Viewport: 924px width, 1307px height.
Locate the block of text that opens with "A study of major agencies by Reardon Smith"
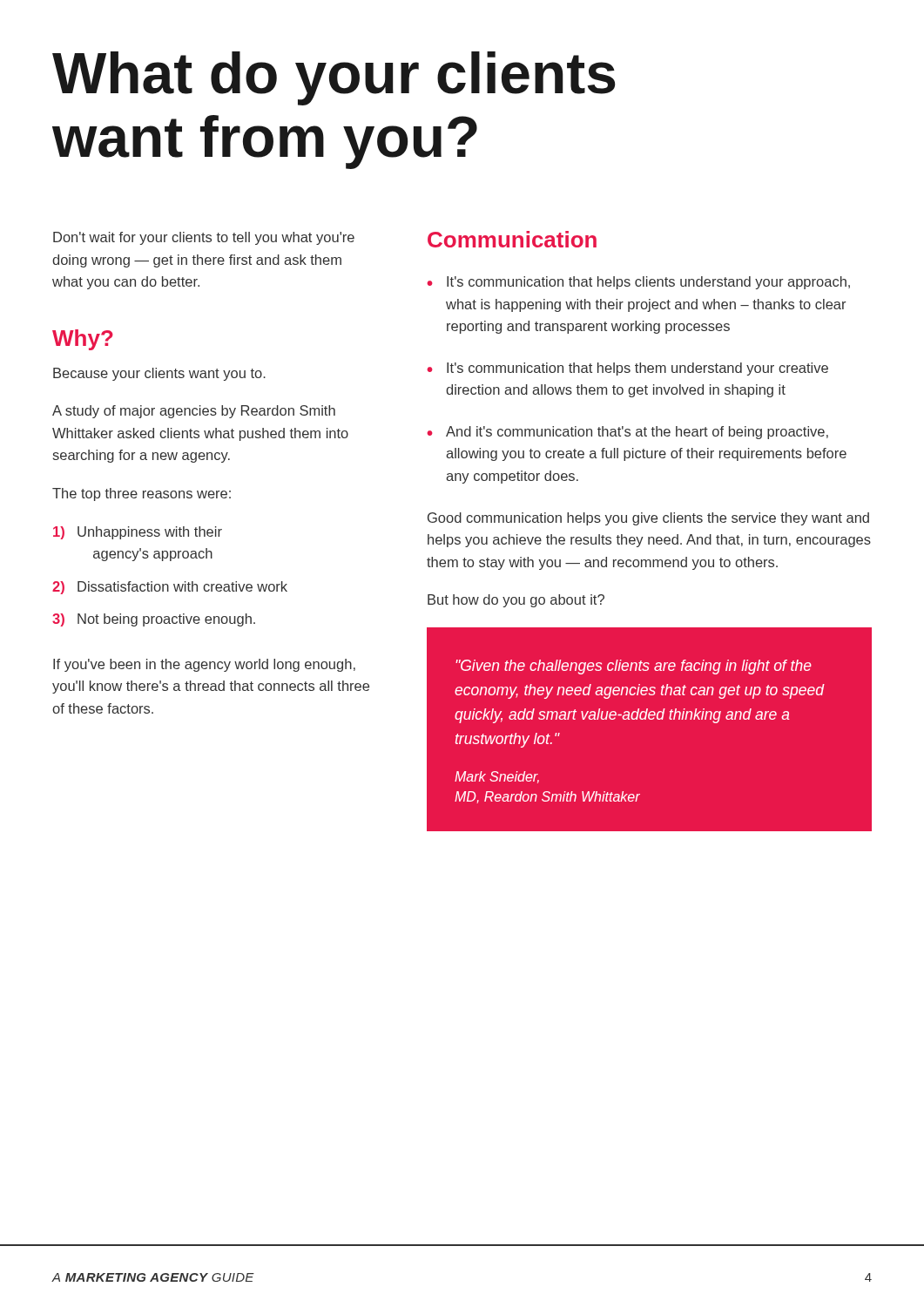[x=200, y=433]
